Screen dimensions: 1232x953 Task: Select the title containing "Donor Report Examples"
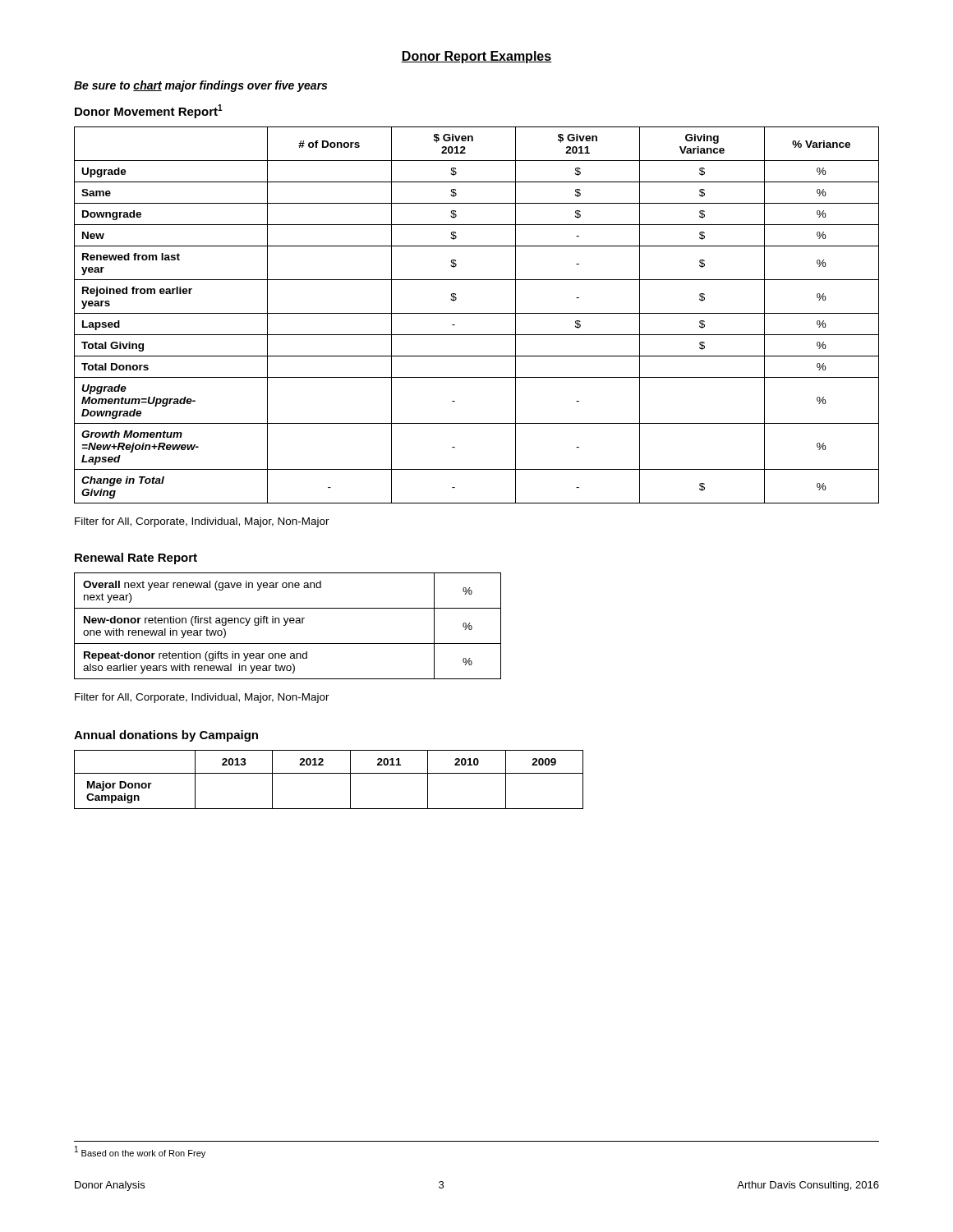point(476,56)
